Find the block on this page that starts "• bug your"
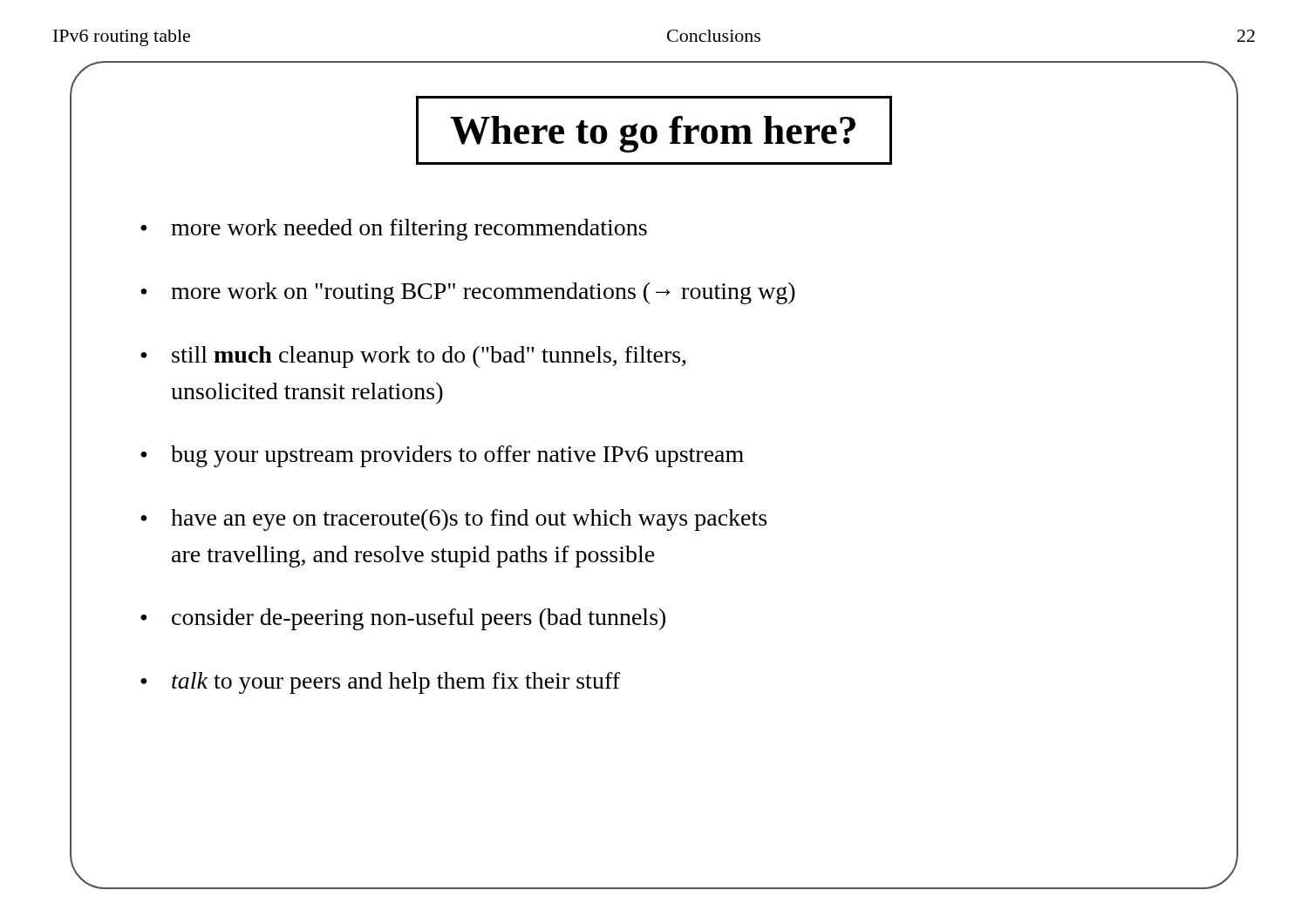This screenshot has height=924, width=1308. click(663, 455)
